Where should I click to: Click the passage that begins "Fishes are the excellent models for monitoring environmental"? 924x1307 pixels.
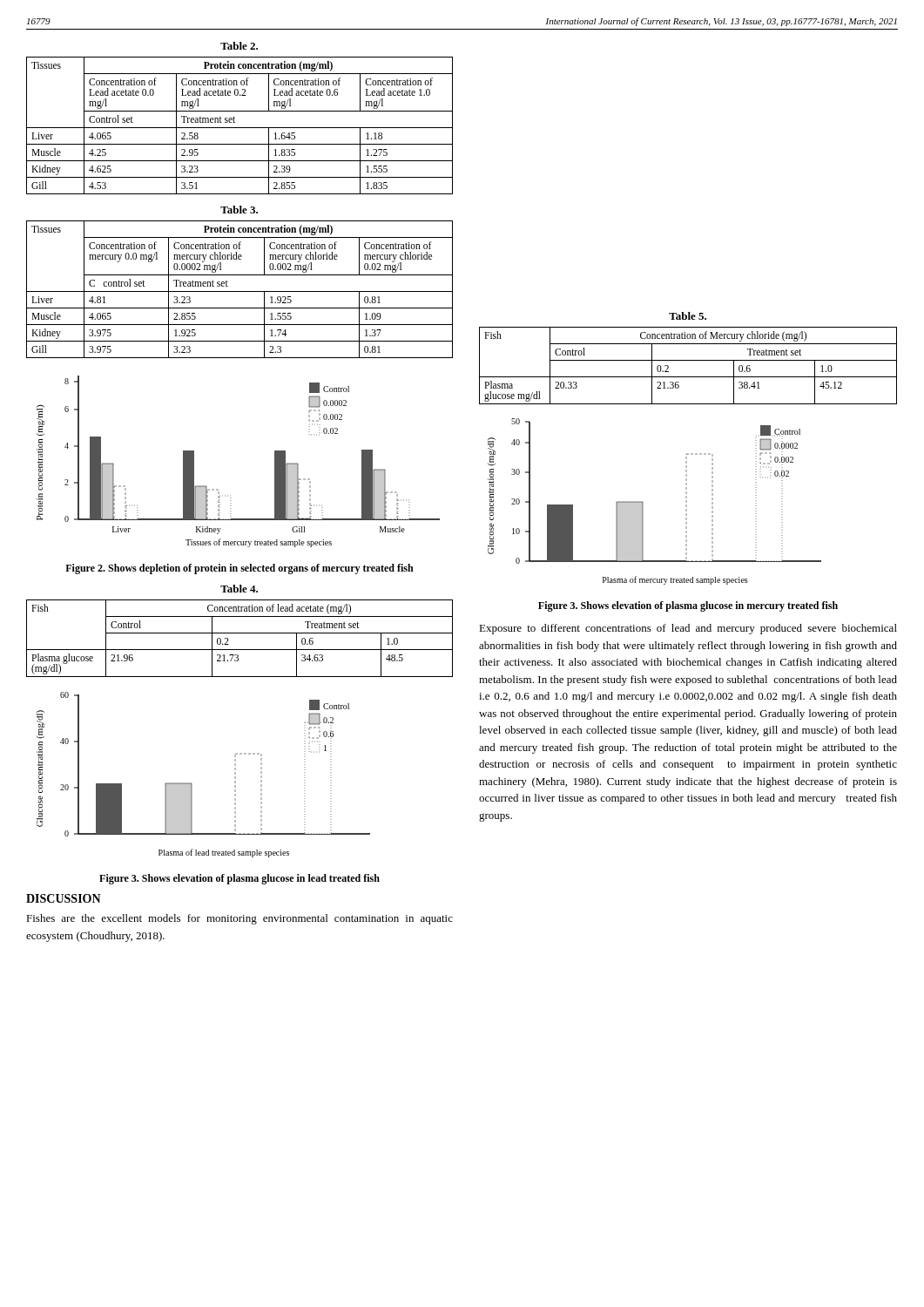point(240,926)
